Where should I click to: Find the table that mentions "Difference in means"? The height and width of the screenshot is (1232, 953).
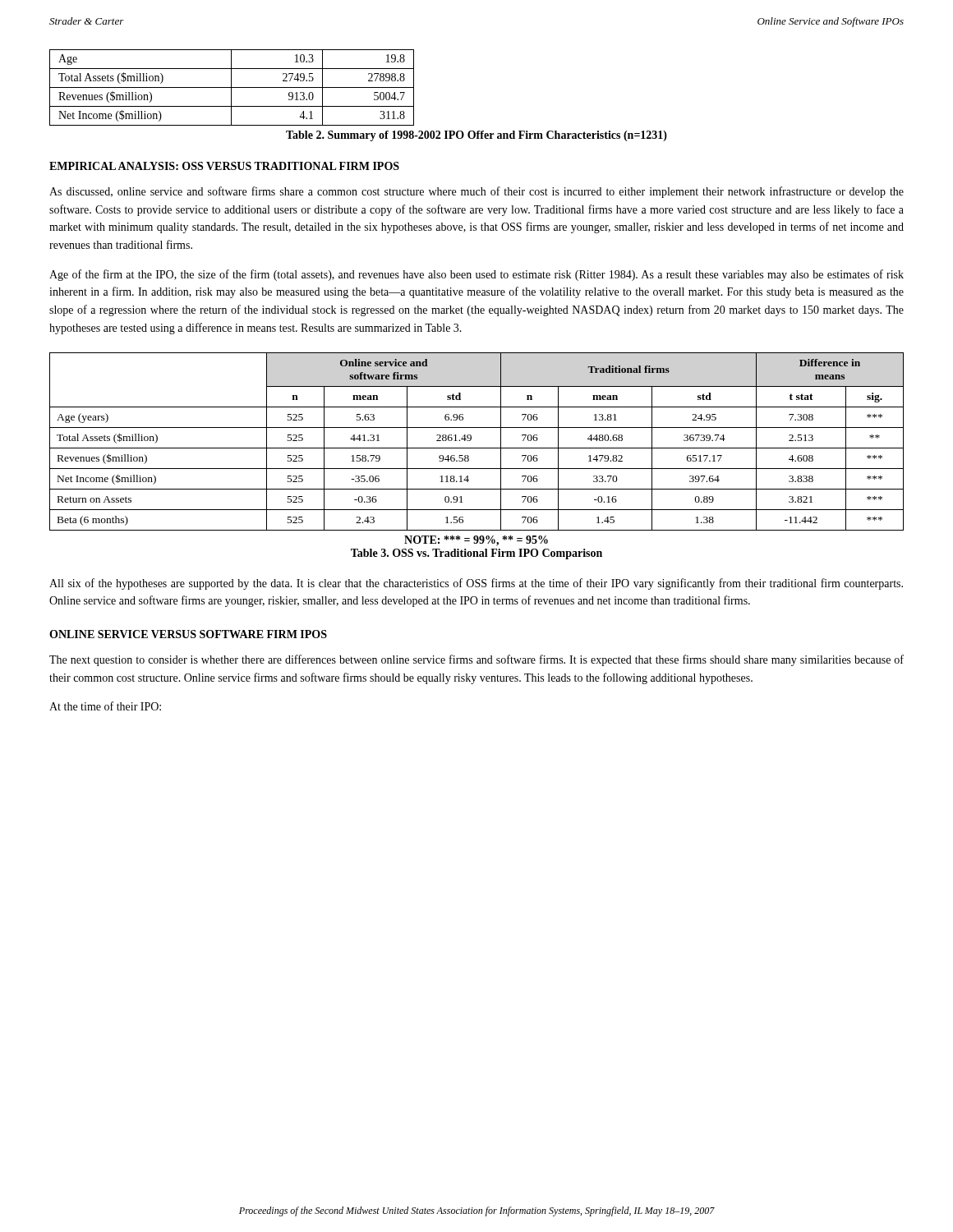(476, 441)
